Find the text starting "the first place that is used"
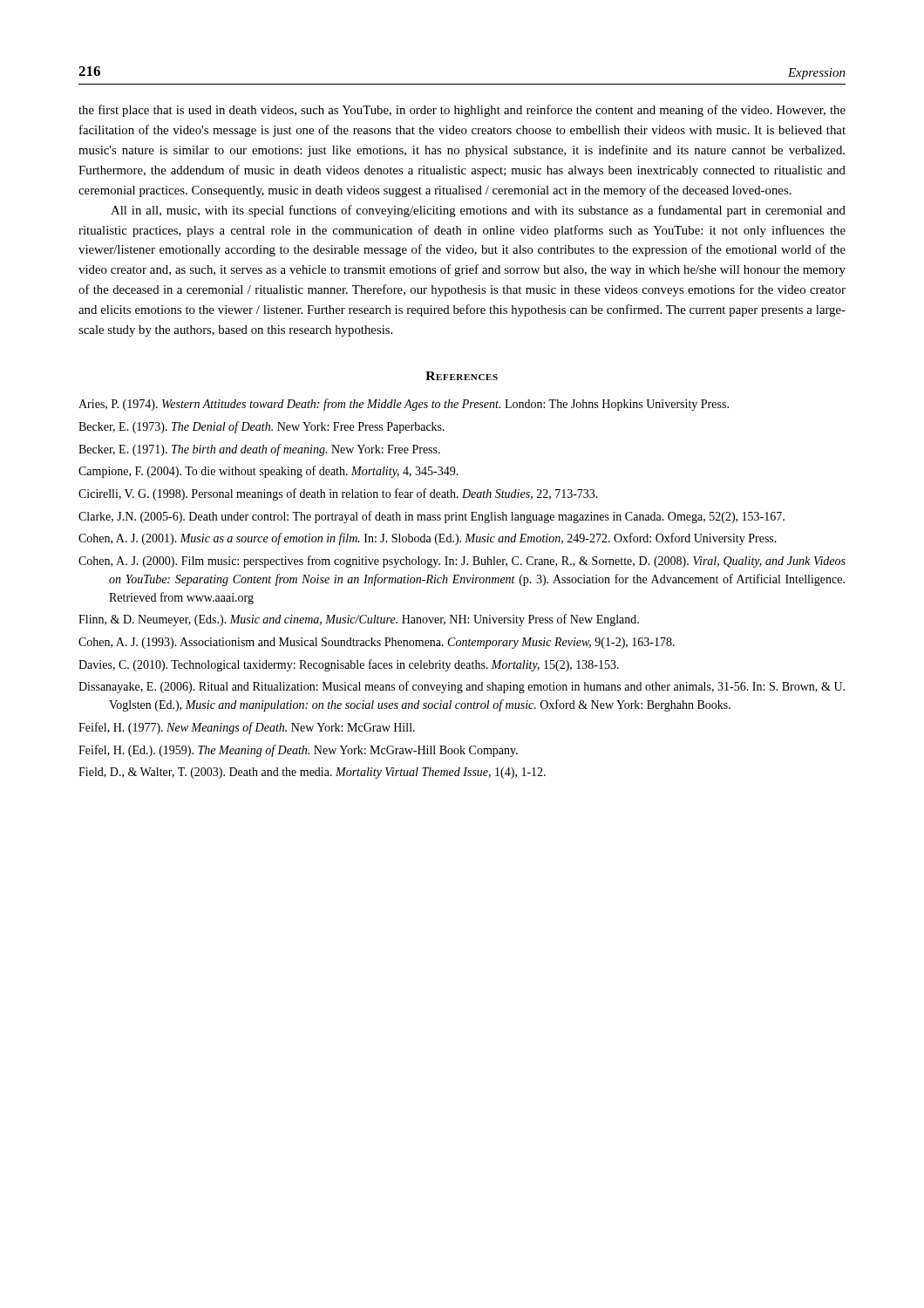Screen dimensions: 1308x924 point(462,150)
